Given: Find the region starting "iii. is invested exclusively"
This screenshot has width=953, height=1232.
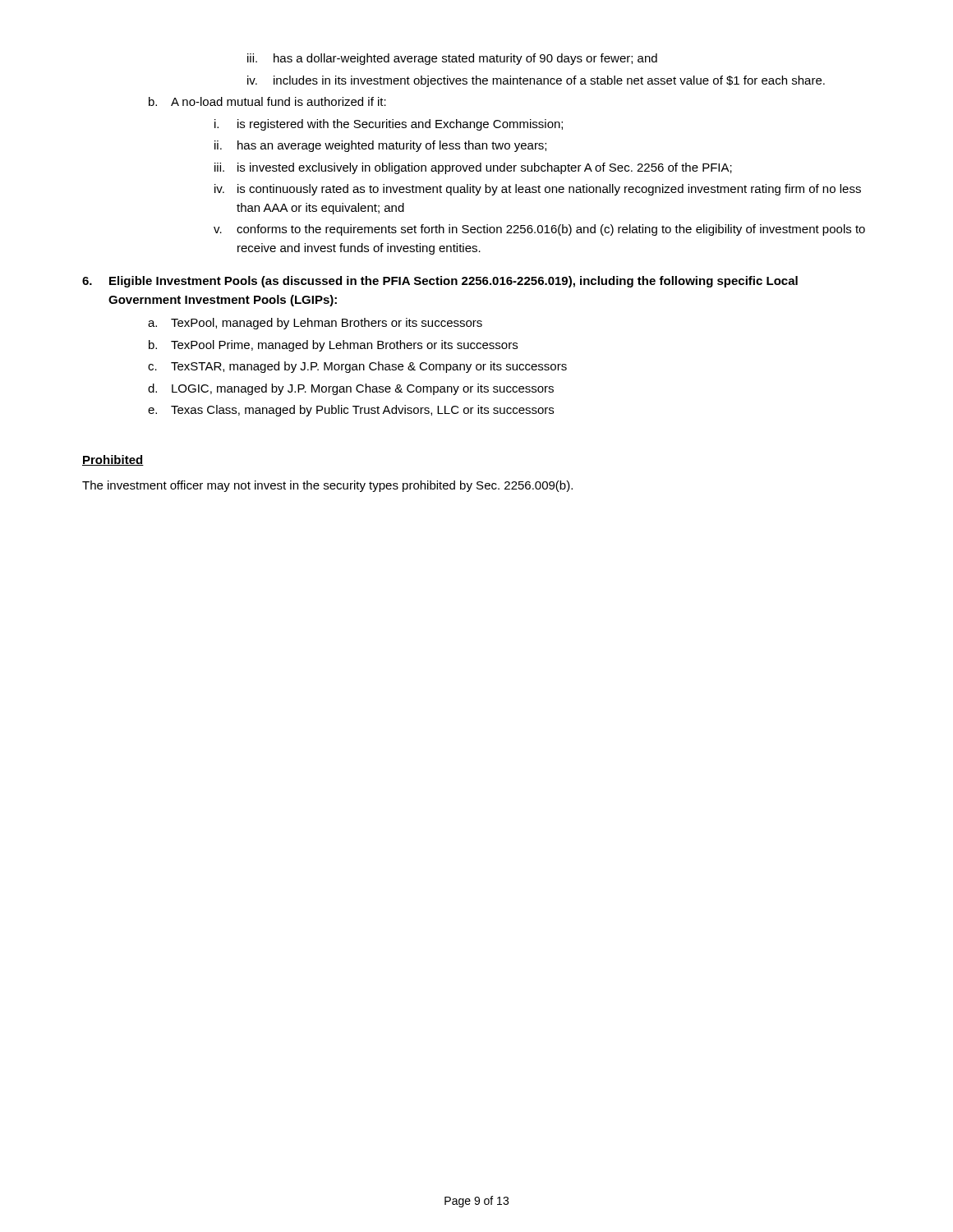Looking at the screenshot, I should [x=542, y=167].
